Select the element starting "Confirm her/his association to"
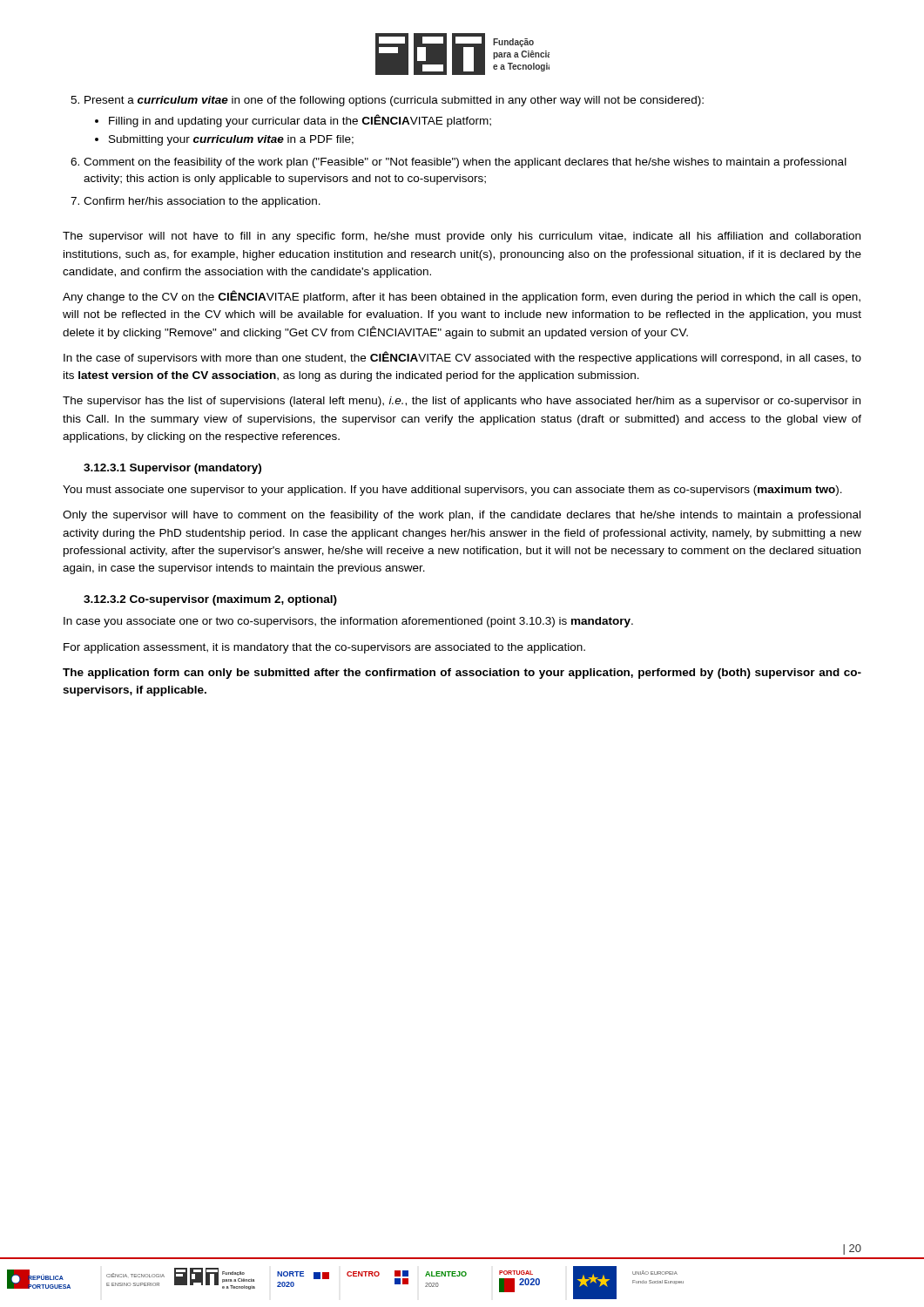Image resolution: width=924 pixels, height=1307 pixels. (x=202, y=202)
